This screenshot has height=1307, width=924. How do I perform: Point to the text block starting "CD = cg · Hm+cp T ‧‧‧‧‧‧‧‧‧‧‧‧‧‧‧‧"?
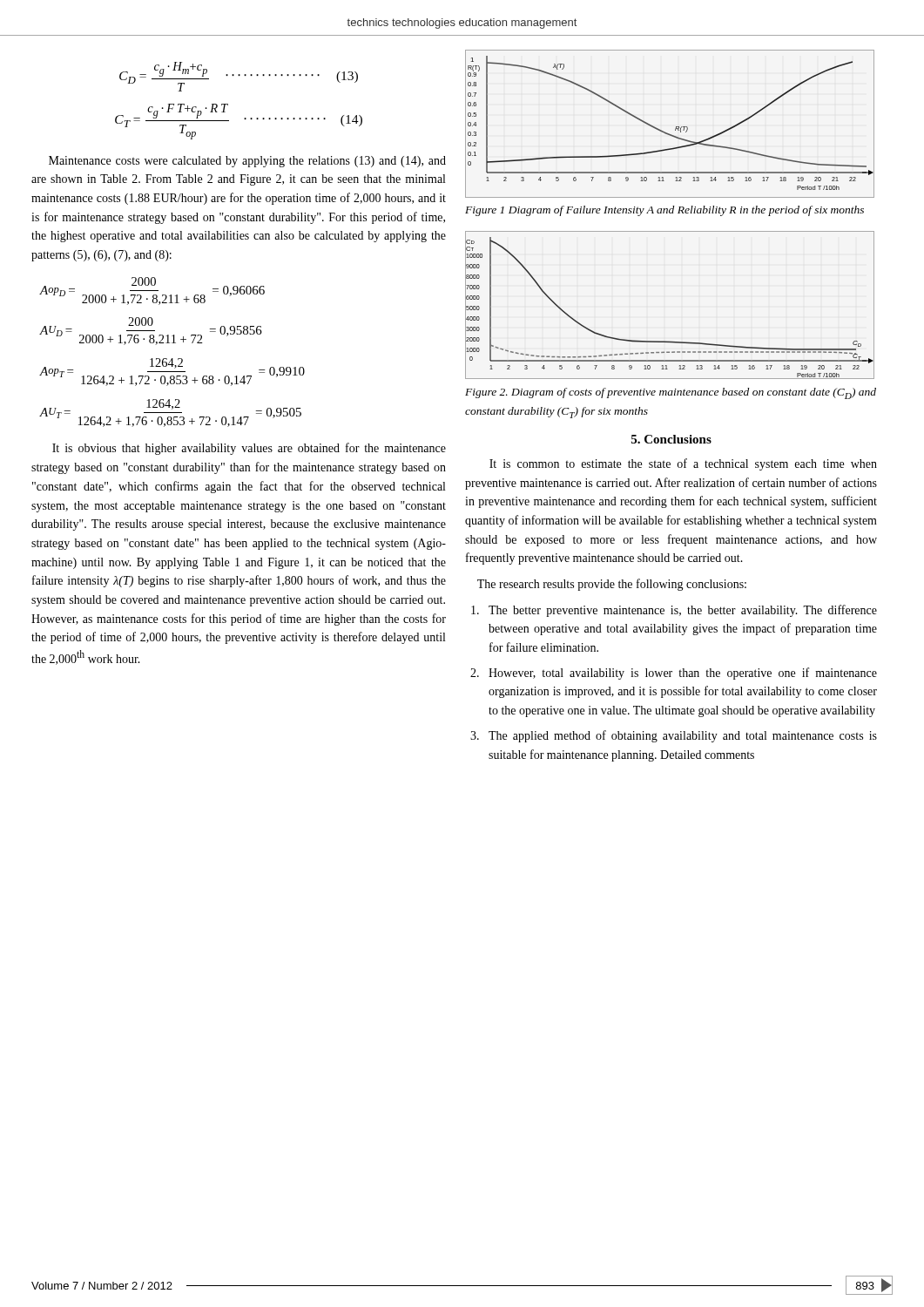(239, 77)
